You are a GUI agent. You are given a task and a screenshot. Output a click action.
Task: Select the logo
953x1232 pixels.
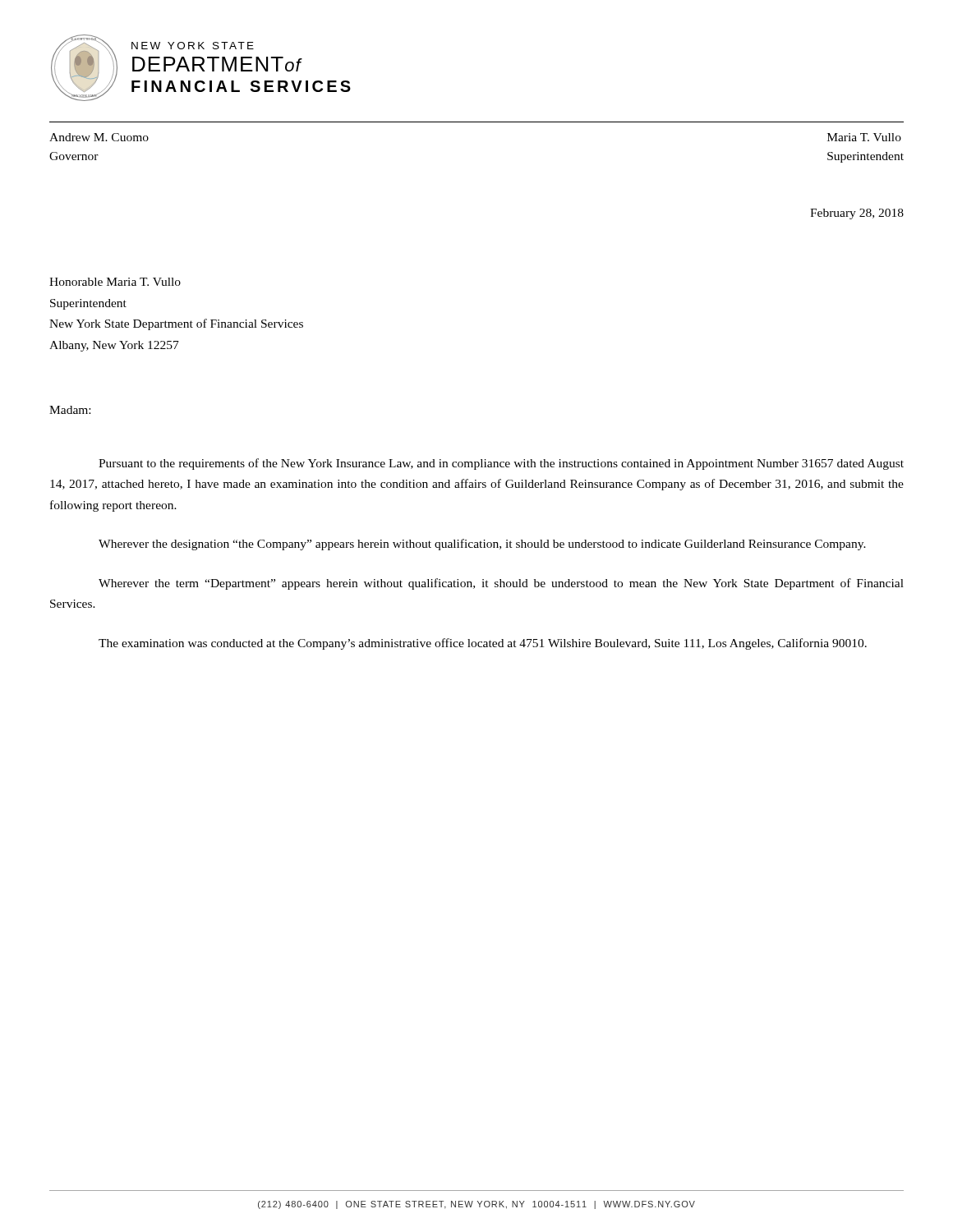pyautogui.click(x=201, y=68)
